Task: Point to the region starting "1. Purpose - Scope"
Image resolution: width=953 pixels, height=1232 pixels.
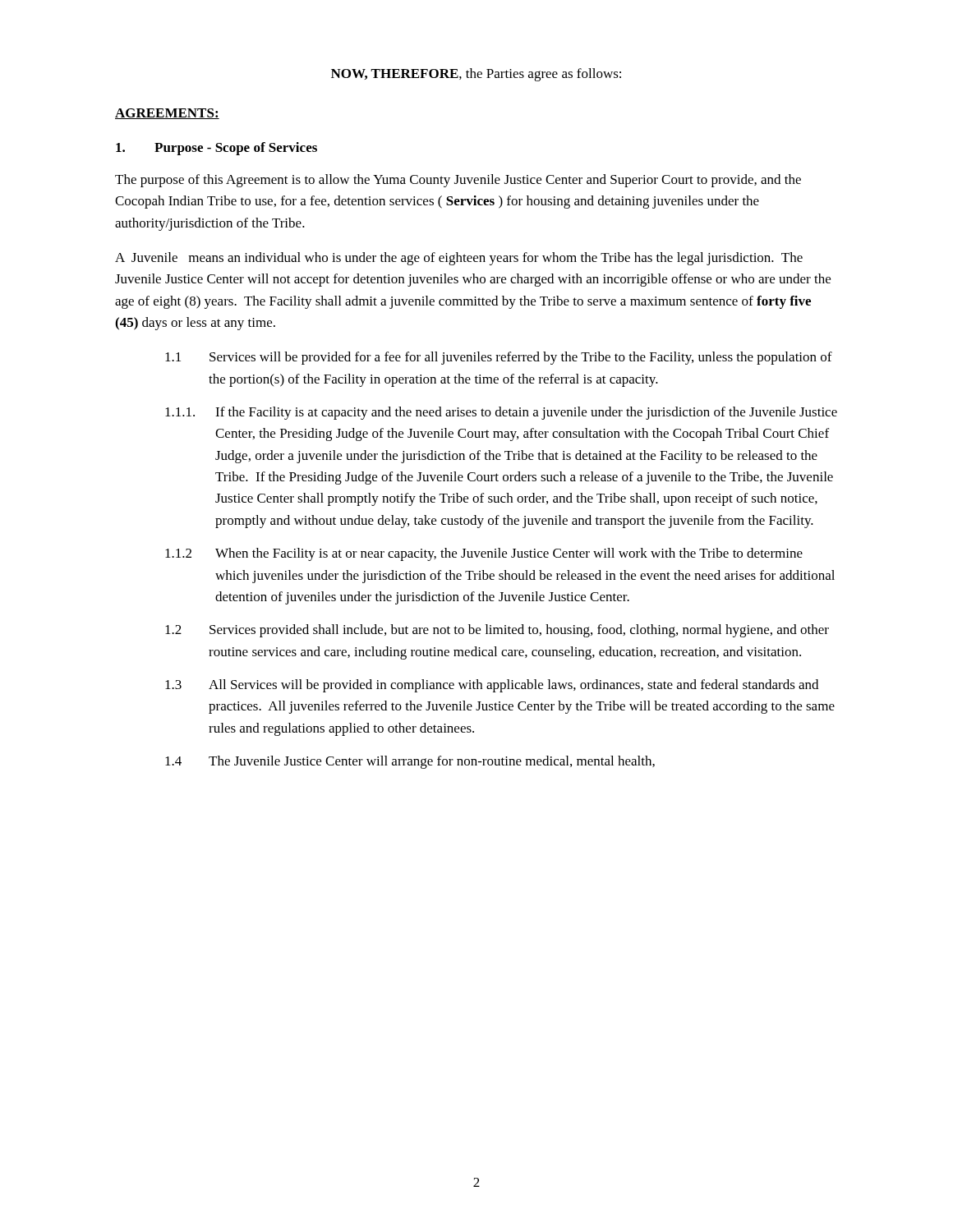Action: (x=216, y=148)
